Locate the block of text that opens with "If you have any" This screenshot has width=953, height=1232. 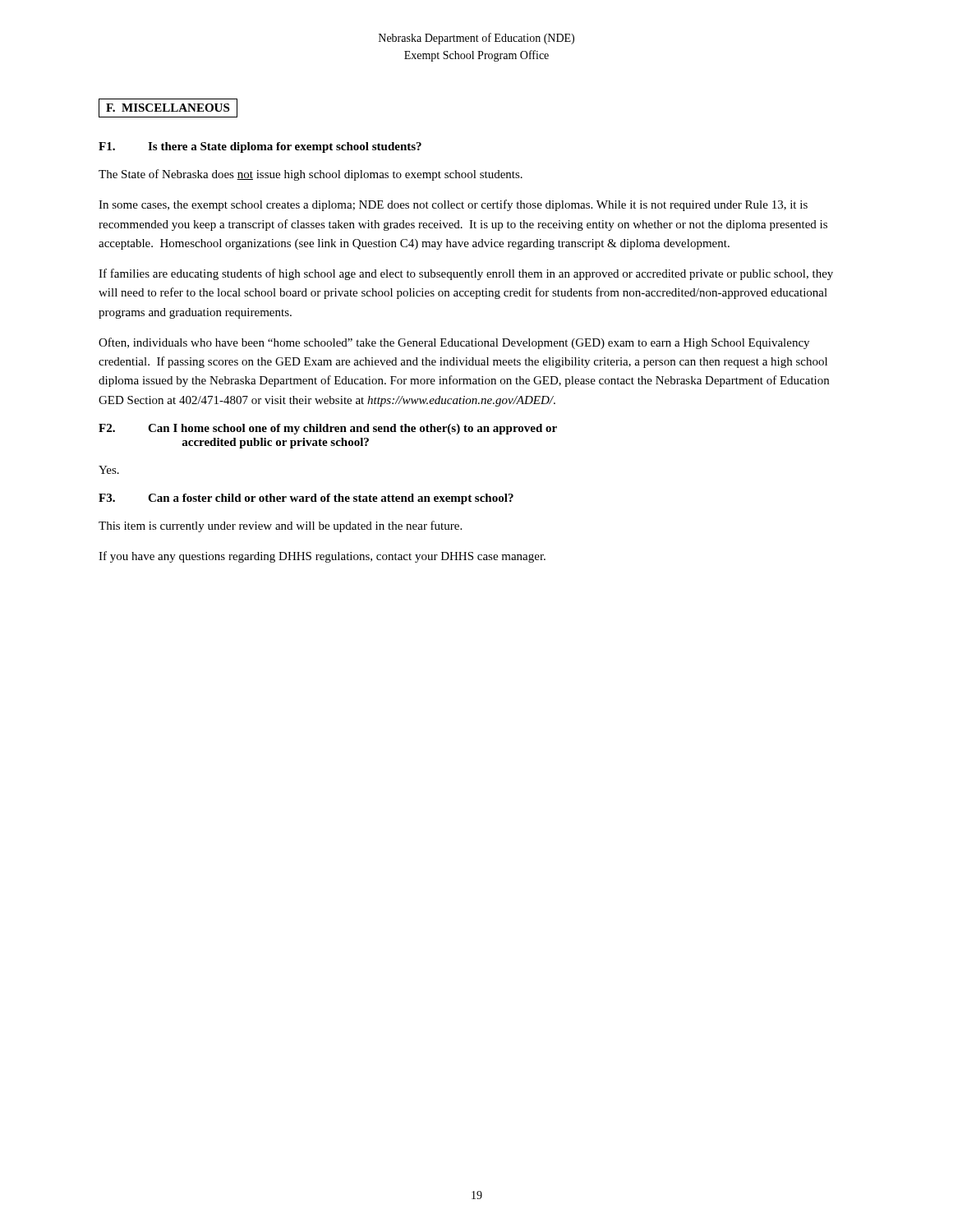coord(322,556)
